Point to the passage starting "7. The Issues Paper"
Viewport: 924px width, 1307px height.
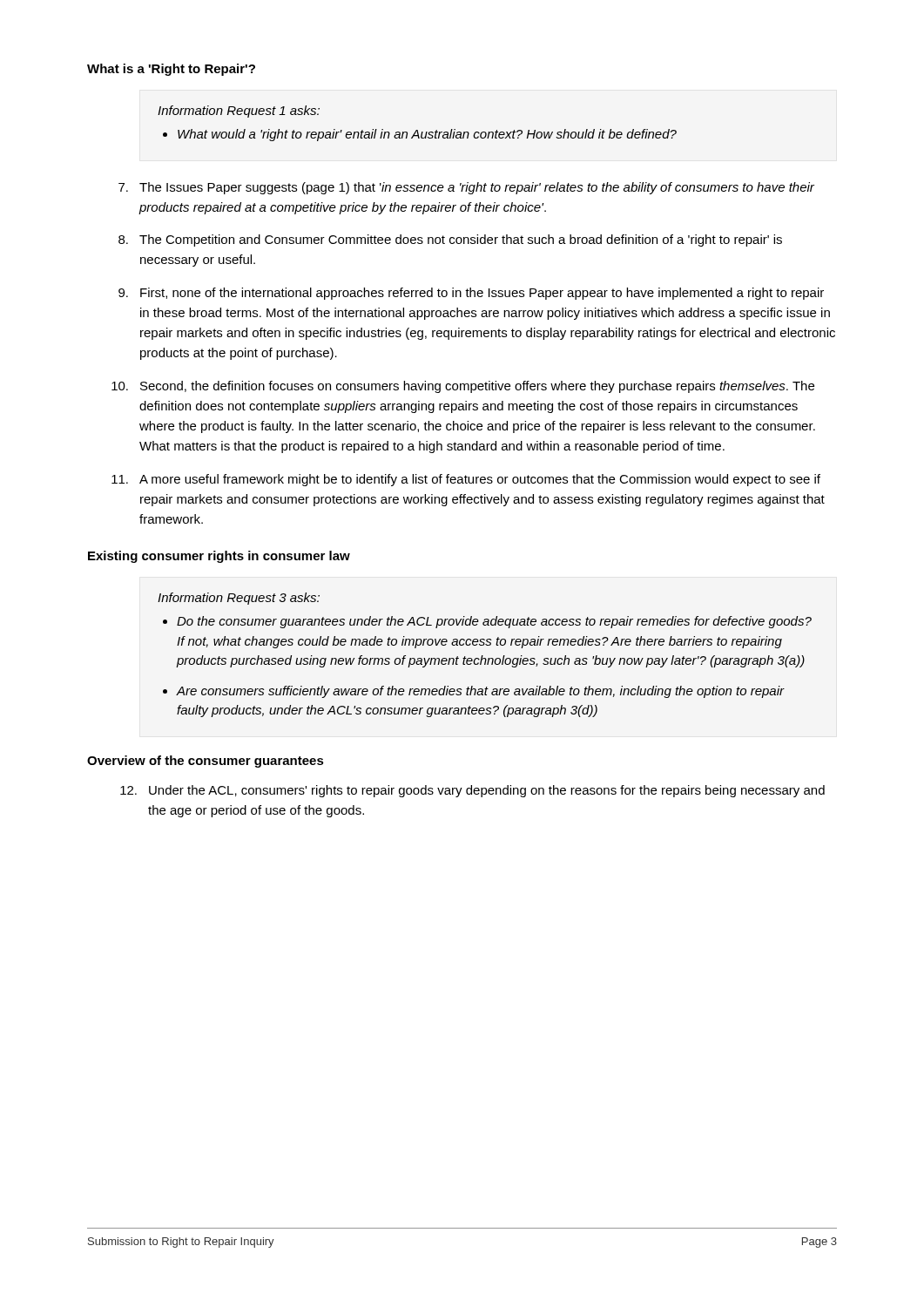462,197
